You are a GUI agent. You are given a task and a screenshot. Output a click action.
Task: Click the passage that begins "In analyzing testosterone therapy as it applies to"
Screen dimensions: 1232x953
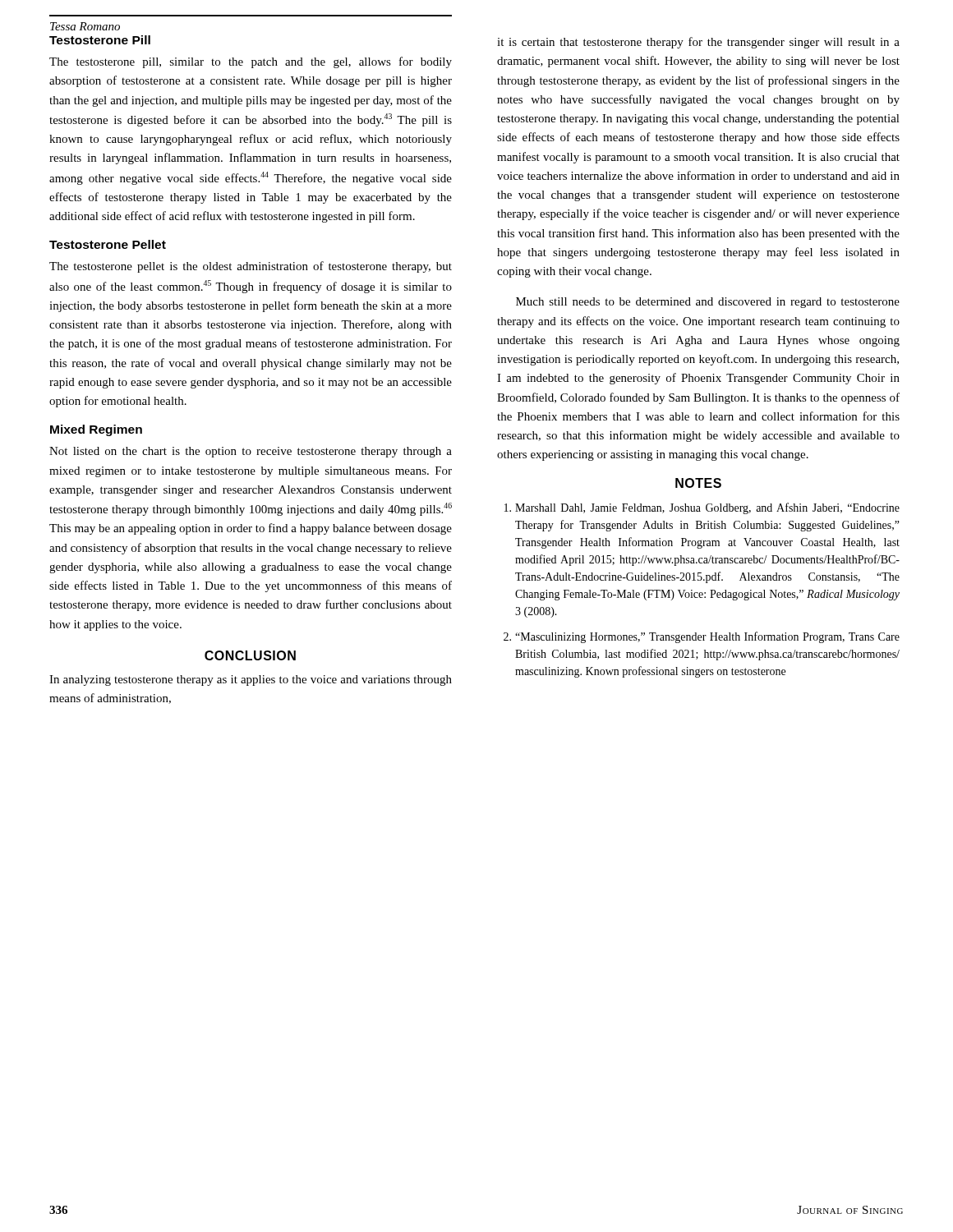(251, 689)
